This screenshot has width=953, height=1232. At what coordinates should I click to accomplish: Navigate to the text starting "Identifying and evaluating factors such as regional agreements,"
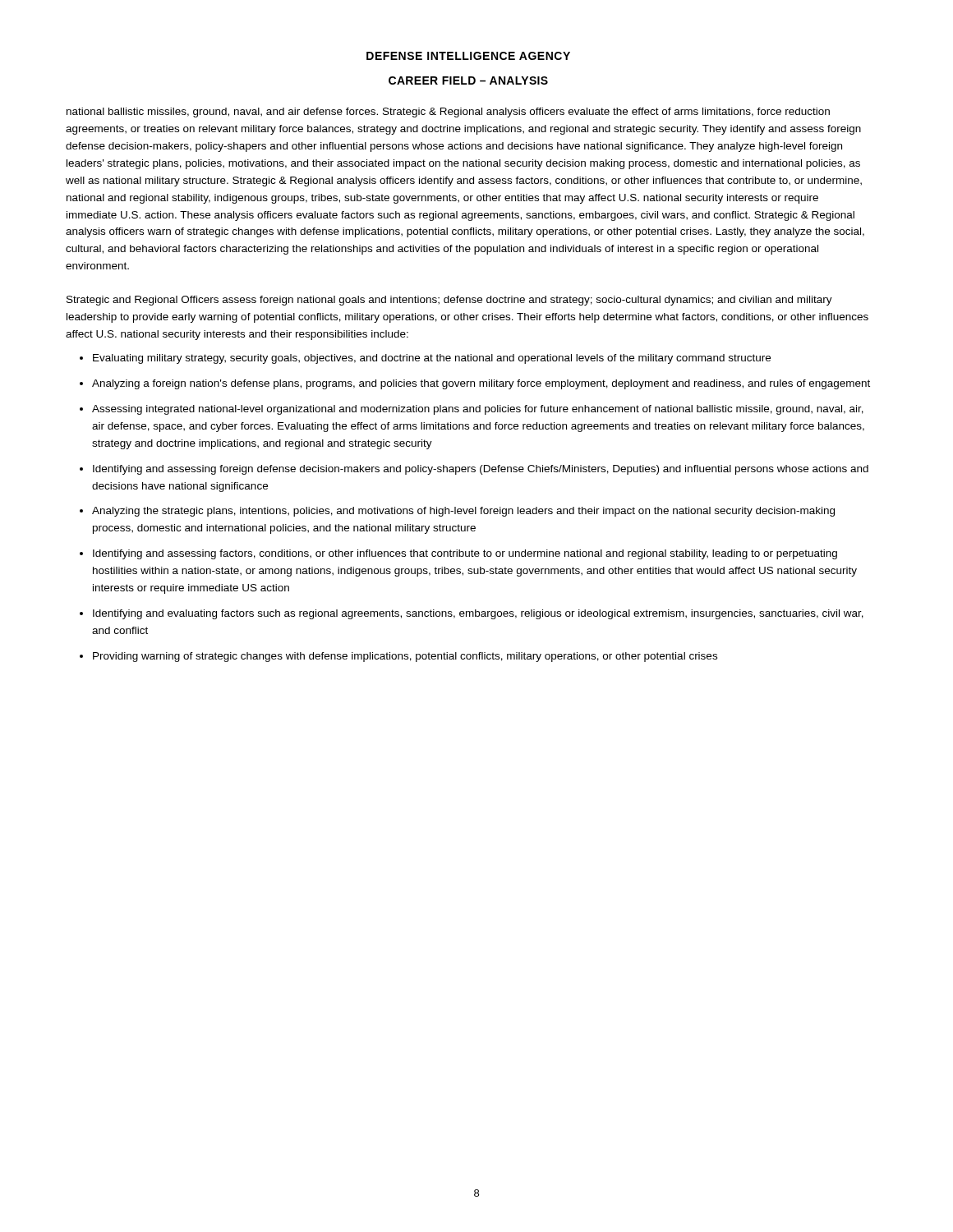pos(478,622)
